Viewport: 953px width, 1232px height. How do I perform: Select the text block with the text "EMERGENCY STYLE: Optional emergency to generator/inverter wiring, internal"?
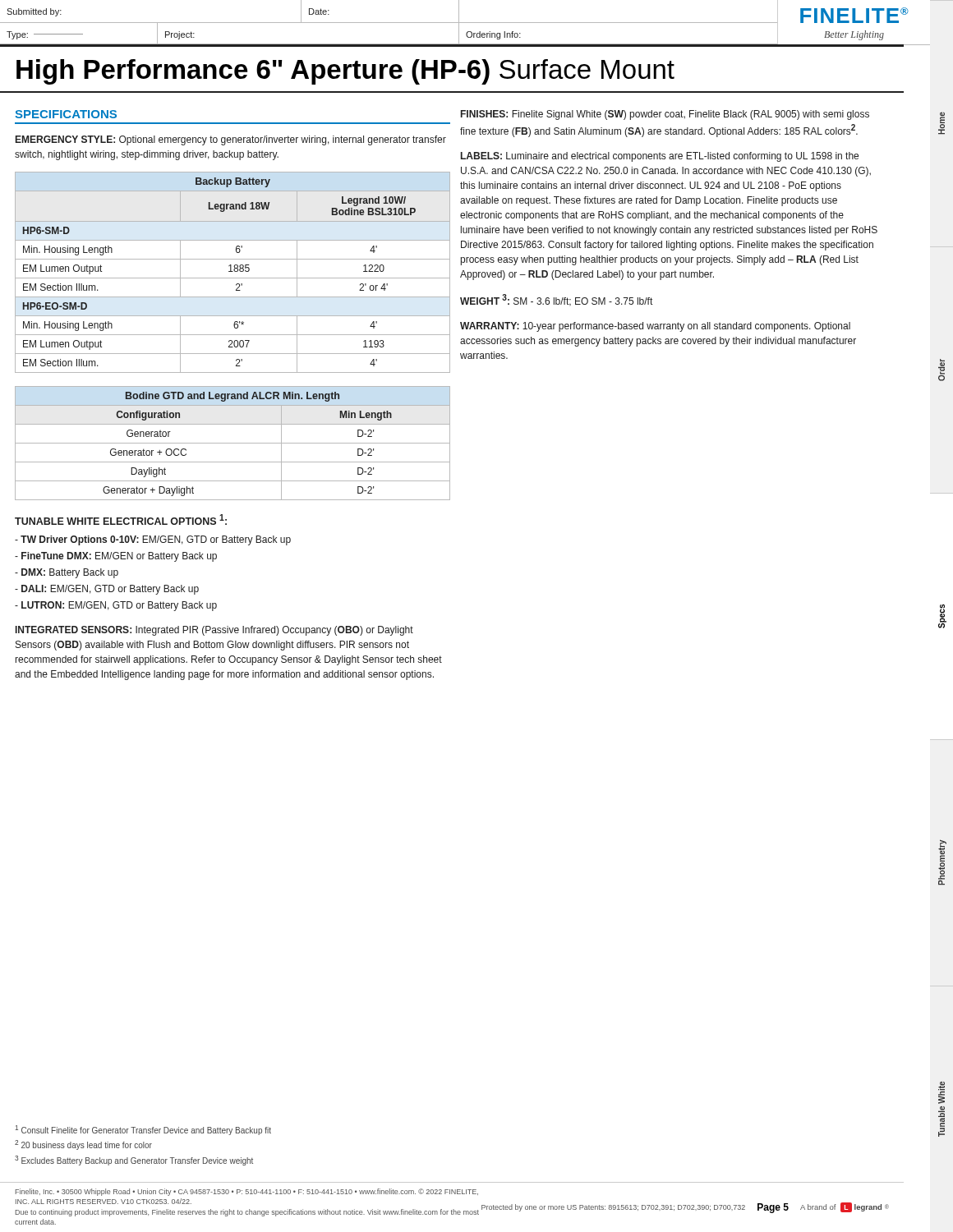pos(230,147)
